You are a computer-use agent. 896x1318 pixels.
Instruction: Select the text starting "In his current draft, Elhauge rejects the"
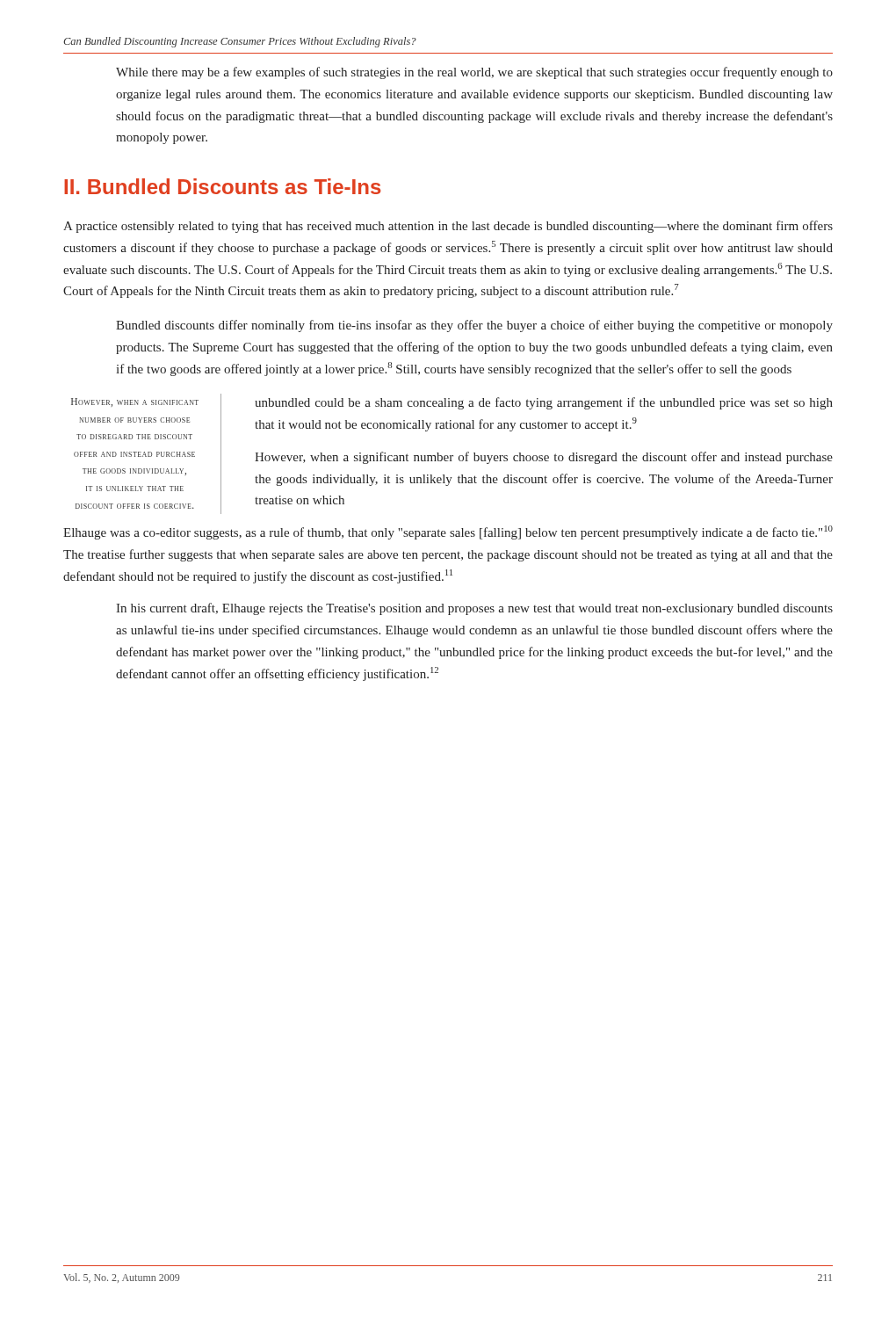tap(448, 641)
